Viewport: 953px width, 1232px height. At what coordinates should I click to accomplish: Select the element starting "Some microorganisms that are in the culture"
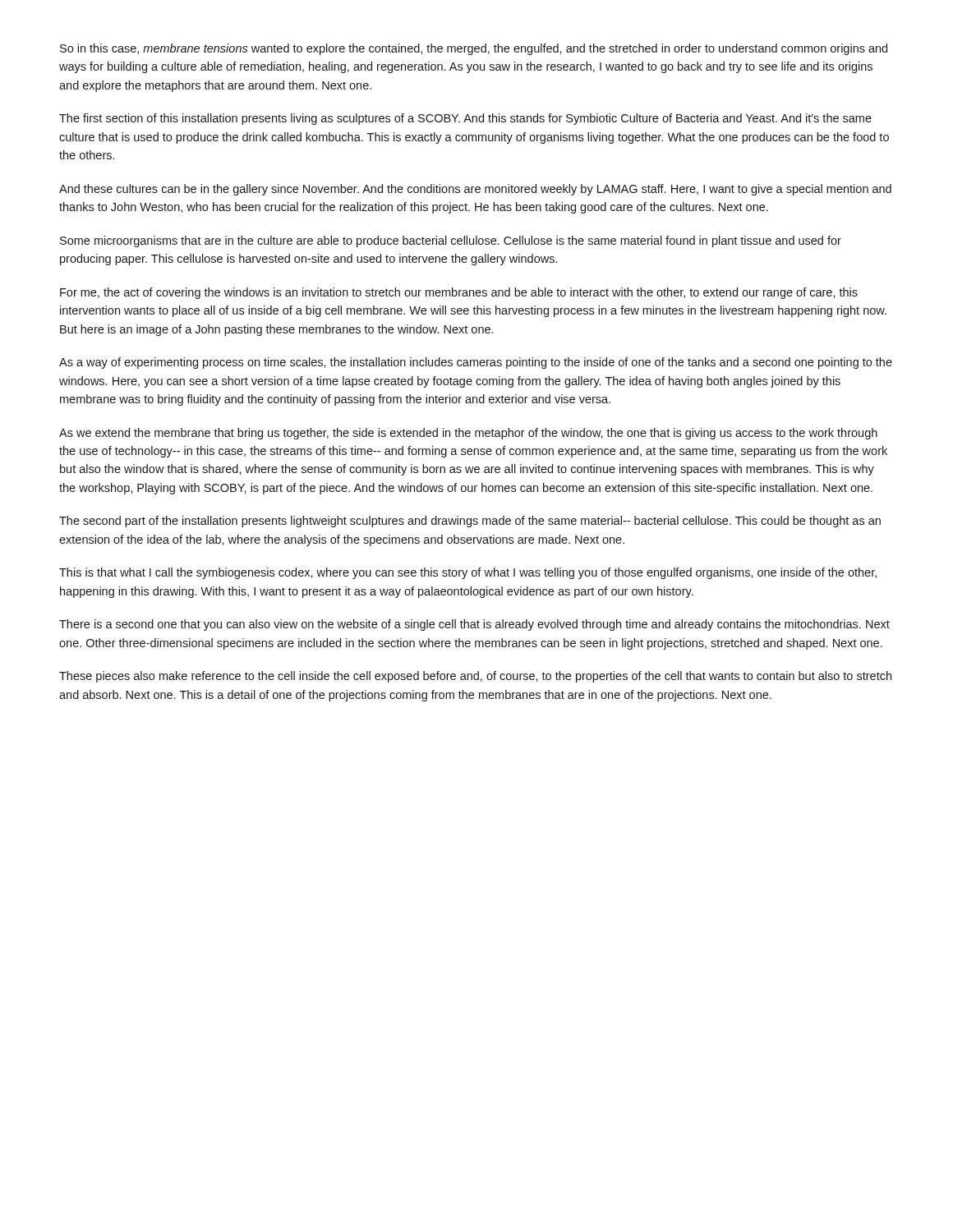click(x=450, y=250)
